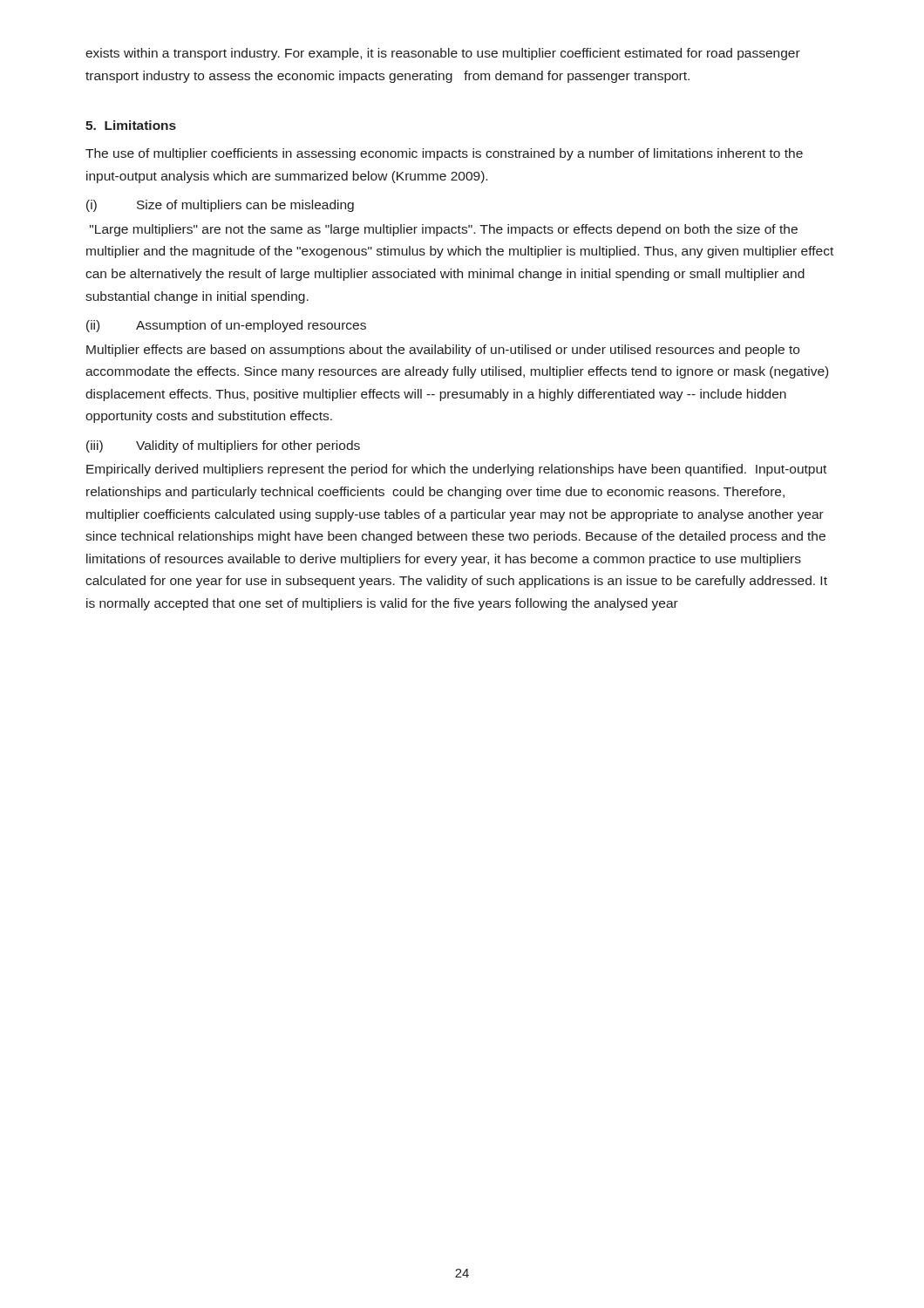Find the block on this page that starts "(iii) Validity of"

coord(223,446)
